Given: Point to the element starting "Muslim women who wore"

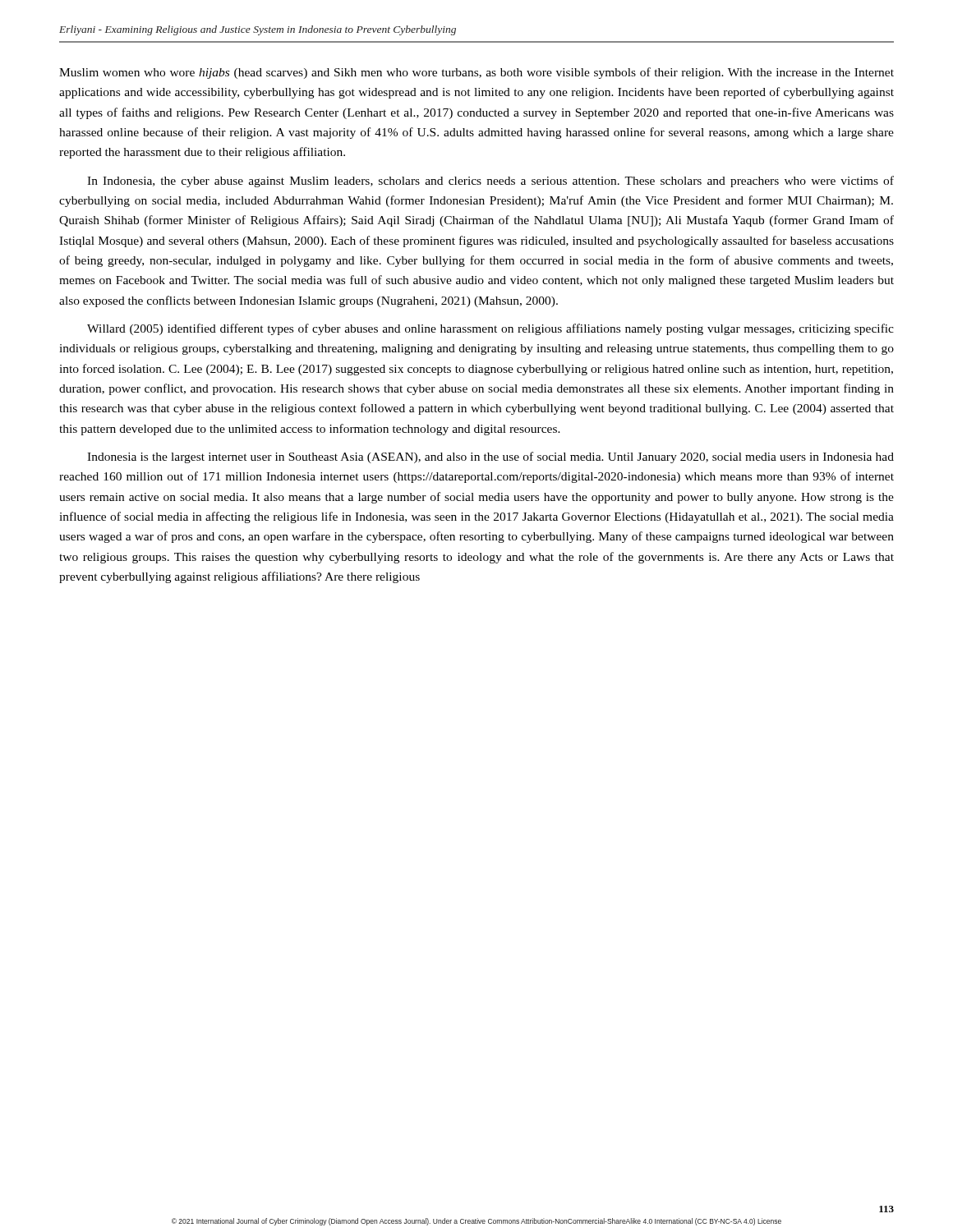Looking at the screenshot, I should click(x=476, y=112).
